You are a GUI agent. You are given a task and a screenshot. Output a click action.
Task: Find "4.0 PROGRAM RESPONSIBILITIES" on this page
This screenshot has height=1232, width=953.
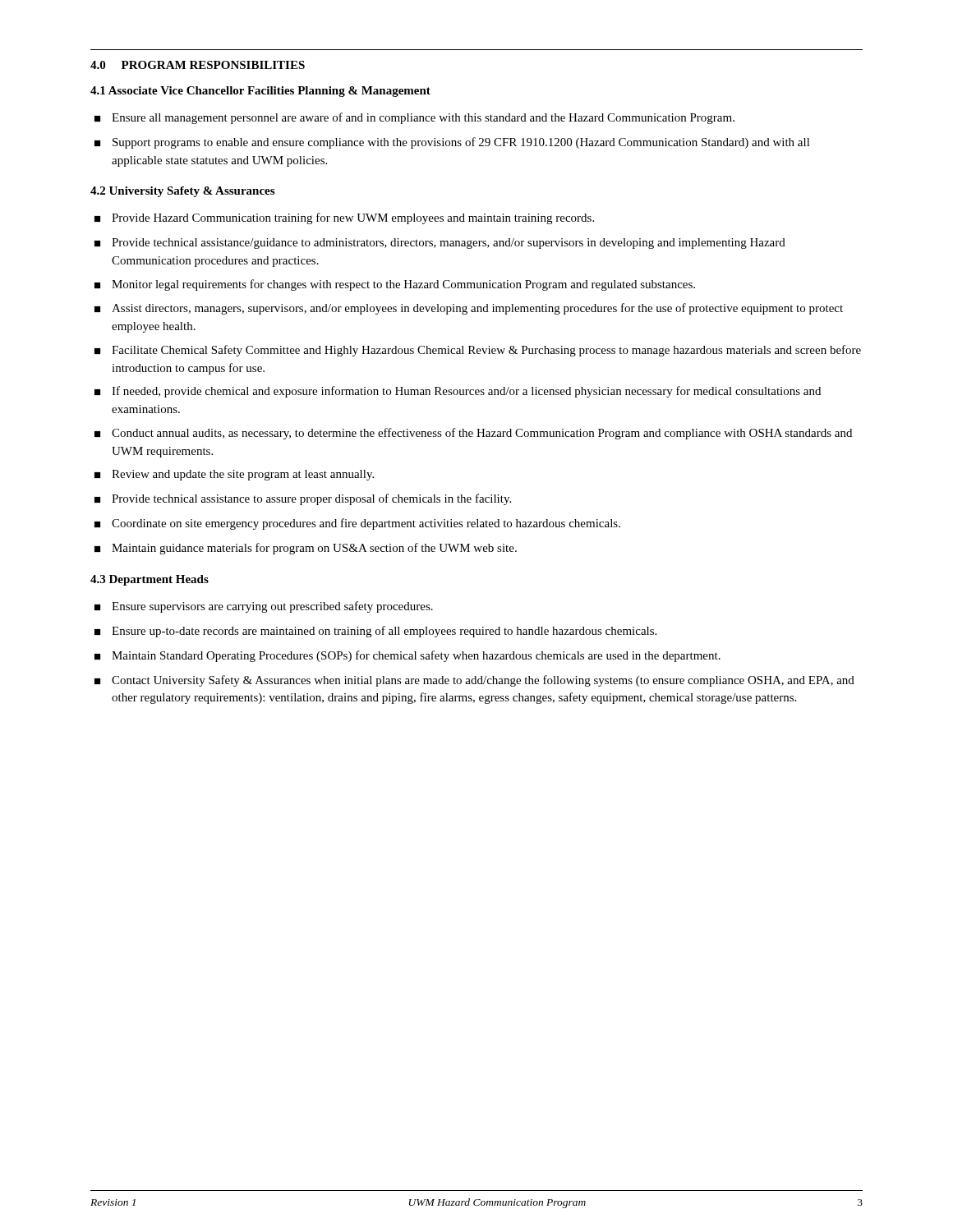[198, 65]
